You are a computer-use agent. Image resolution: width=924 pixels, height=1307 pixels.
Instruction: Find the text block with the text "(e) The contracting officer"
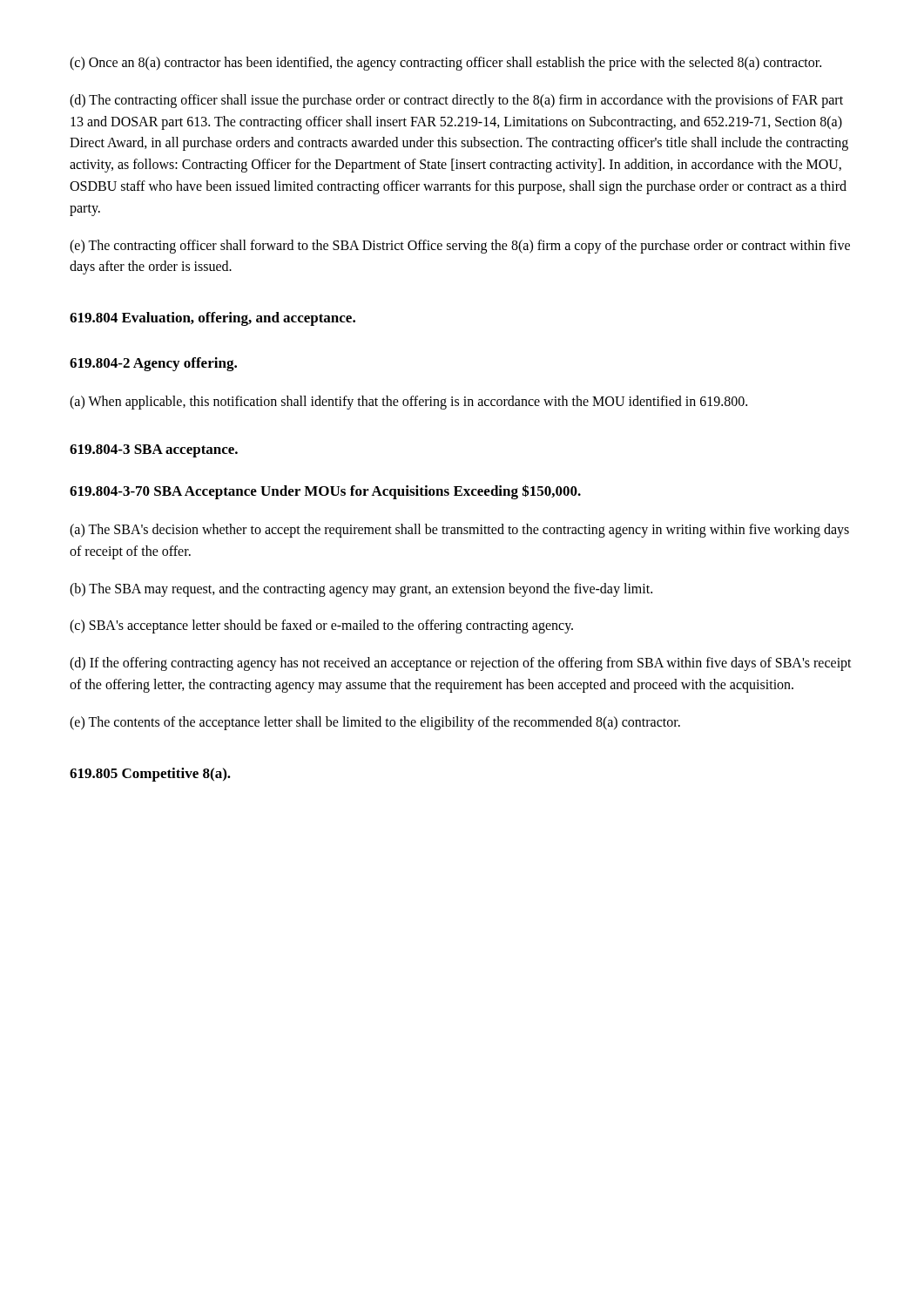coord(460,256)
